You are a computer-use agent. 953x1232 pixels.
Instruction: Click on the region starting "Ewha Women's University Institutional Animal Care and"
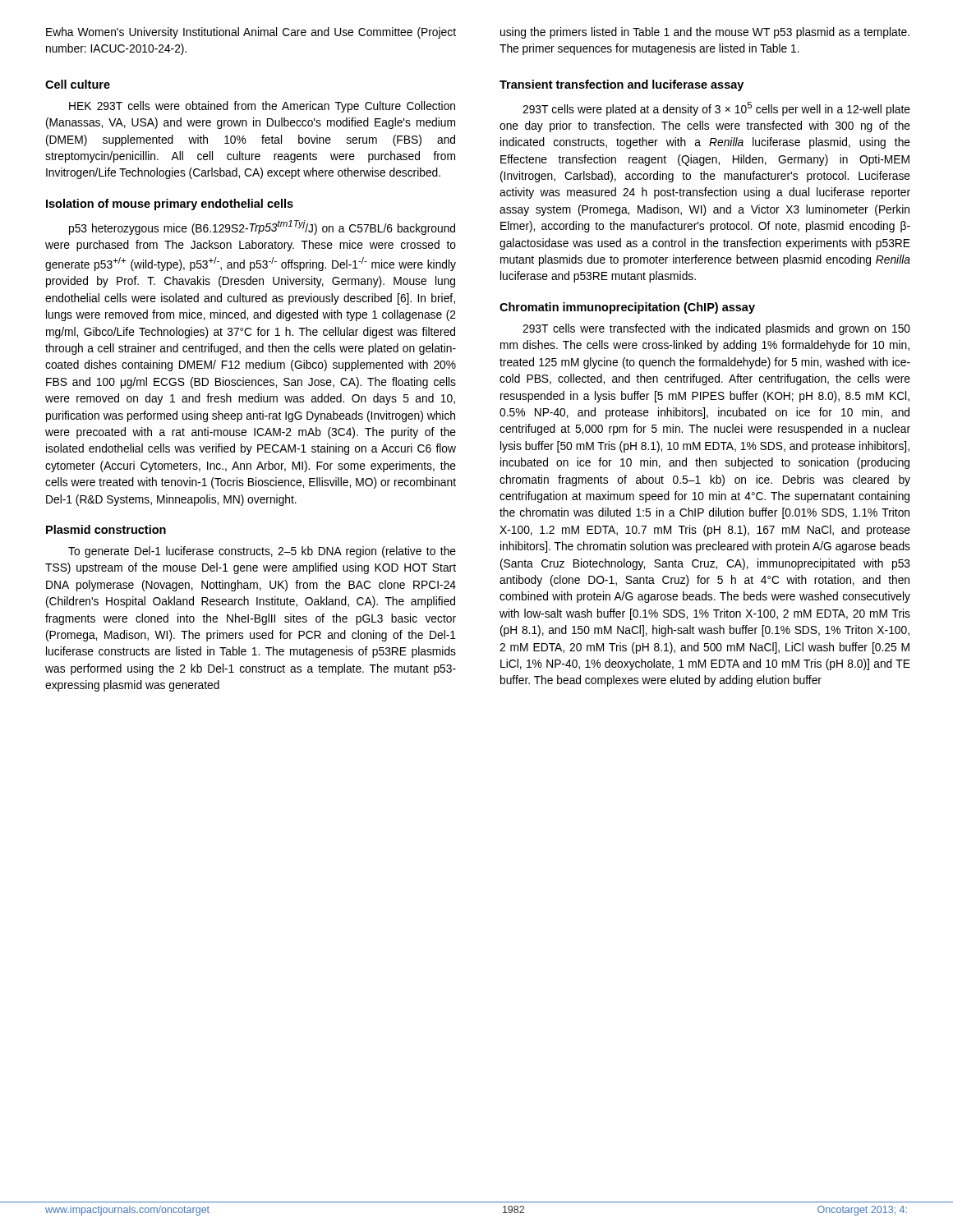click(x=251, y=41)
